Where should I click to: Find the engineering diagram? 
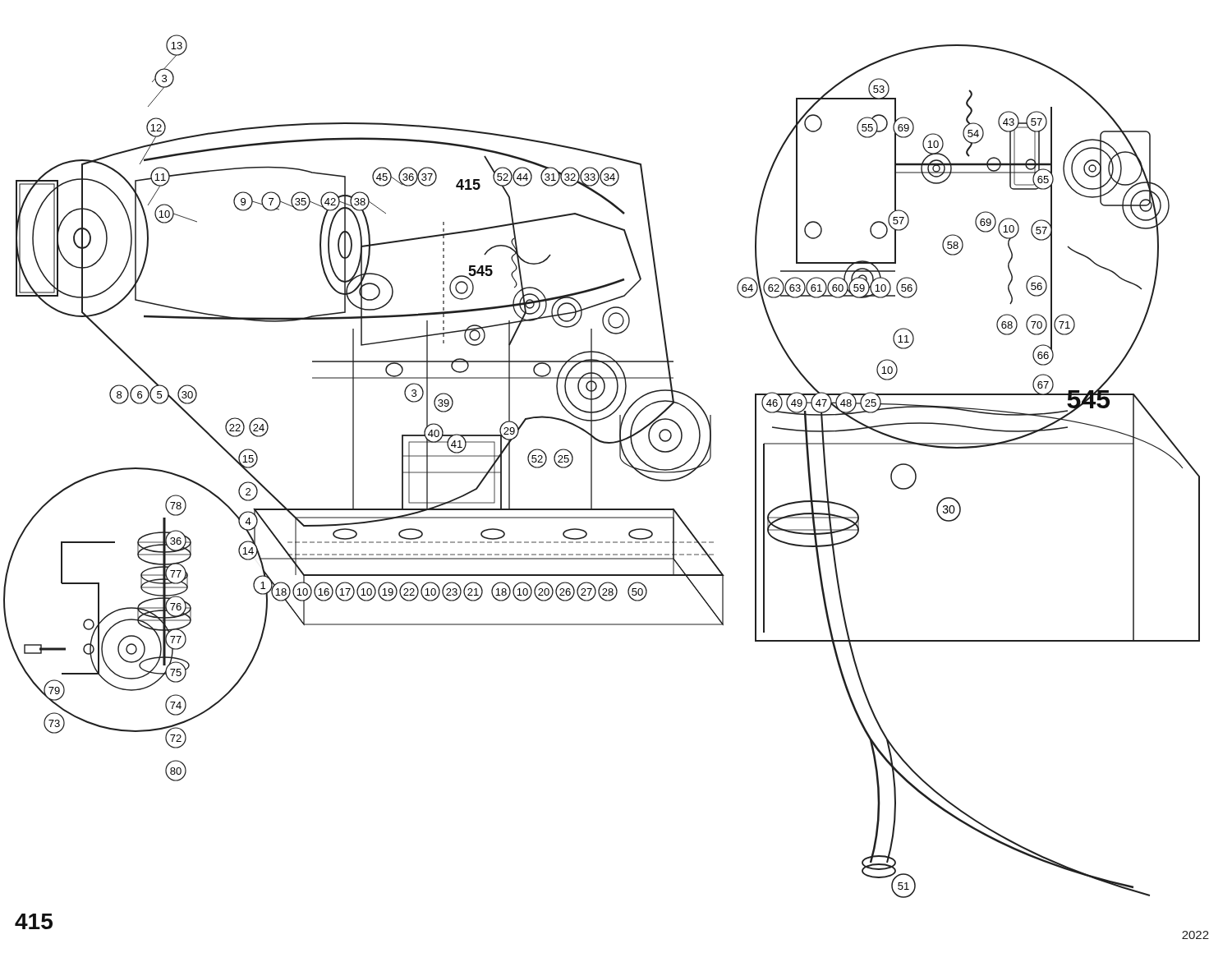click(616, 476)
